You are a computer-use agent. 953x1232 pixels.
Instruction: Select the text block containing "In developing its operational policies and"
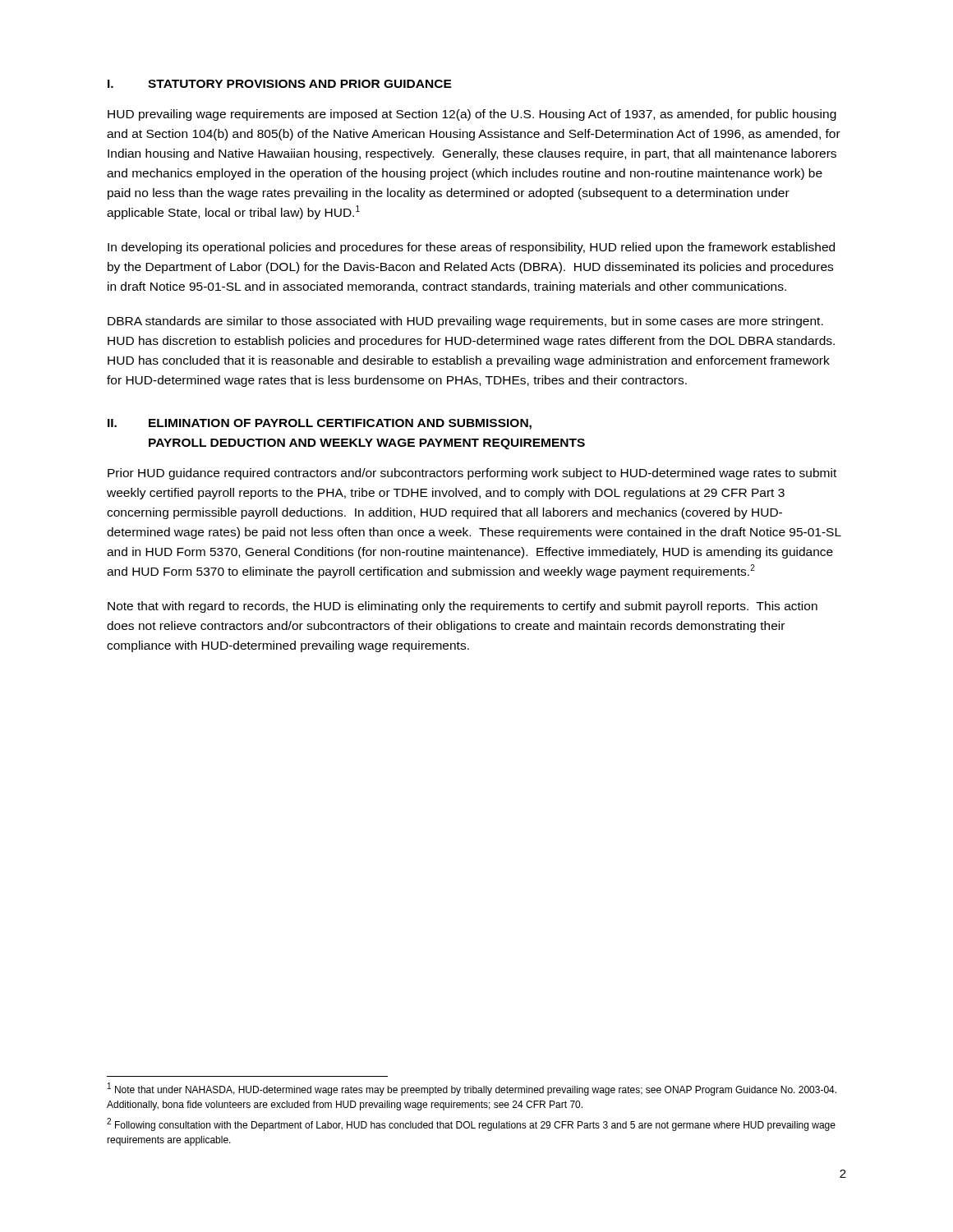coord(471,267)
